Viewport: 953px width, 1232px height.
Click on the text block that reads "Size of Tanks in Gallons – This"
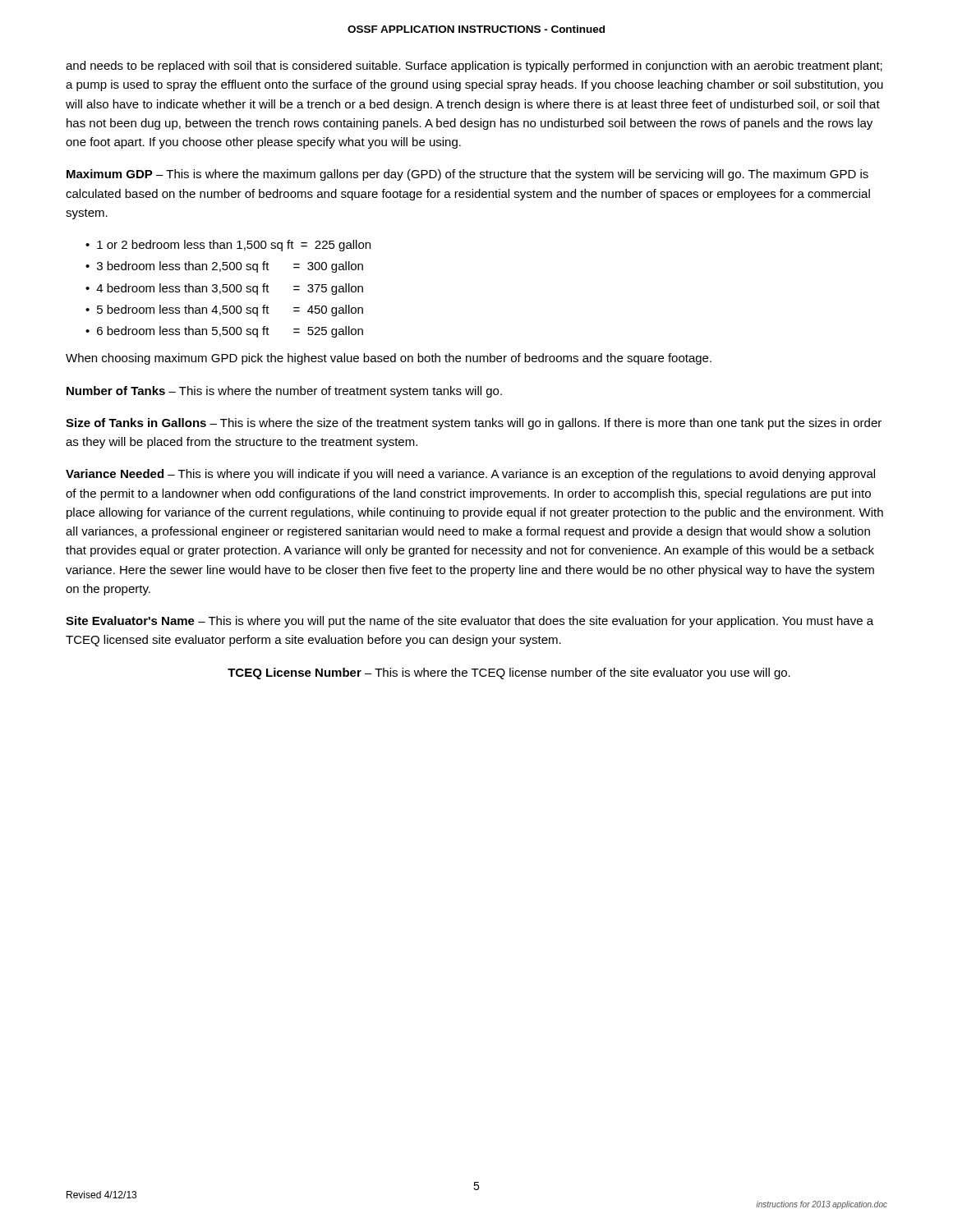474,432
